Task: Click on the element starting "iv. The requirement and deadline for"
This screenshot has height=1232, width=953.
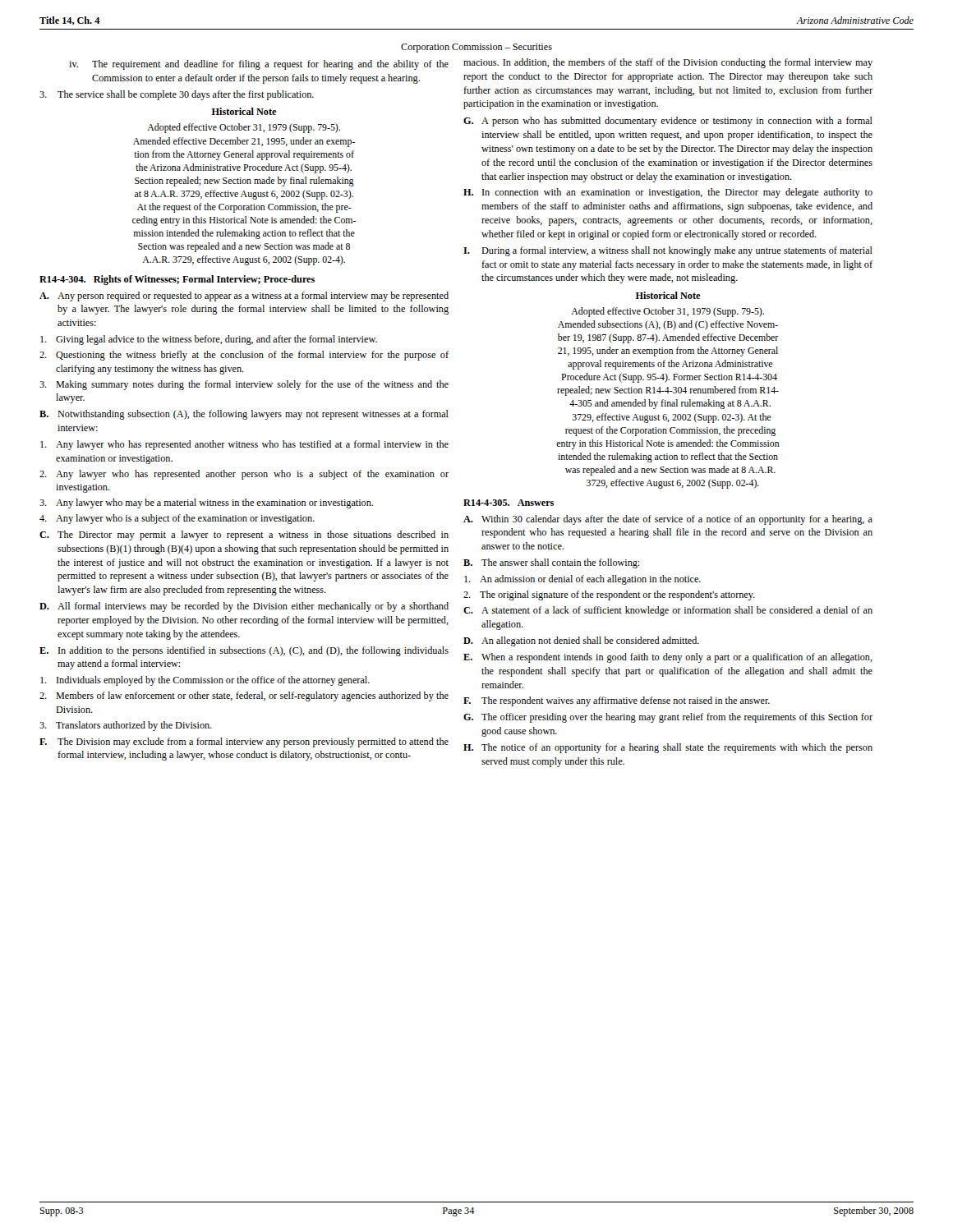Action: (x=259, y=71)
